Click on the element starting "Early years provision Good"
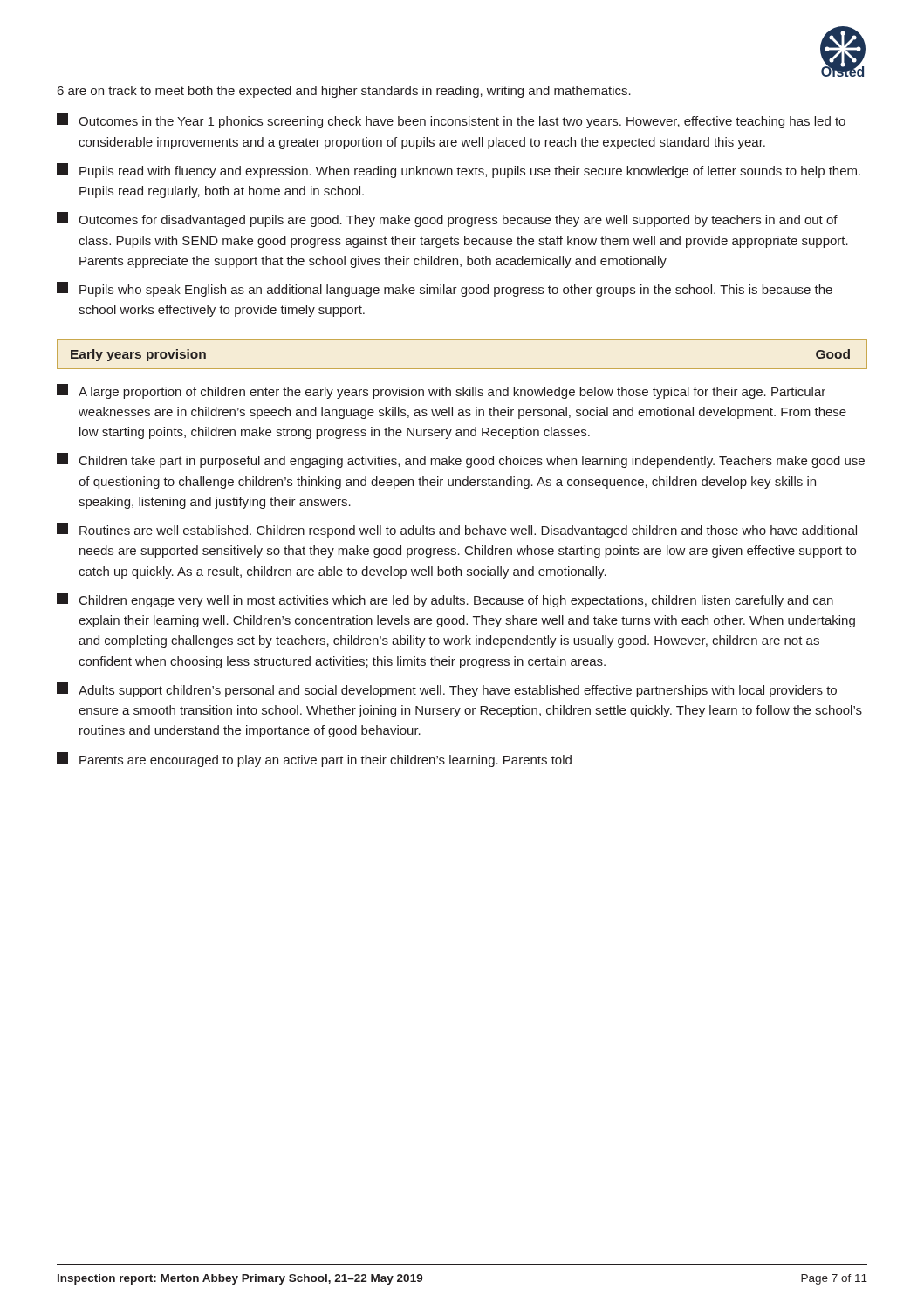Viewport: 924px width, 1309px height. (462, 354)
